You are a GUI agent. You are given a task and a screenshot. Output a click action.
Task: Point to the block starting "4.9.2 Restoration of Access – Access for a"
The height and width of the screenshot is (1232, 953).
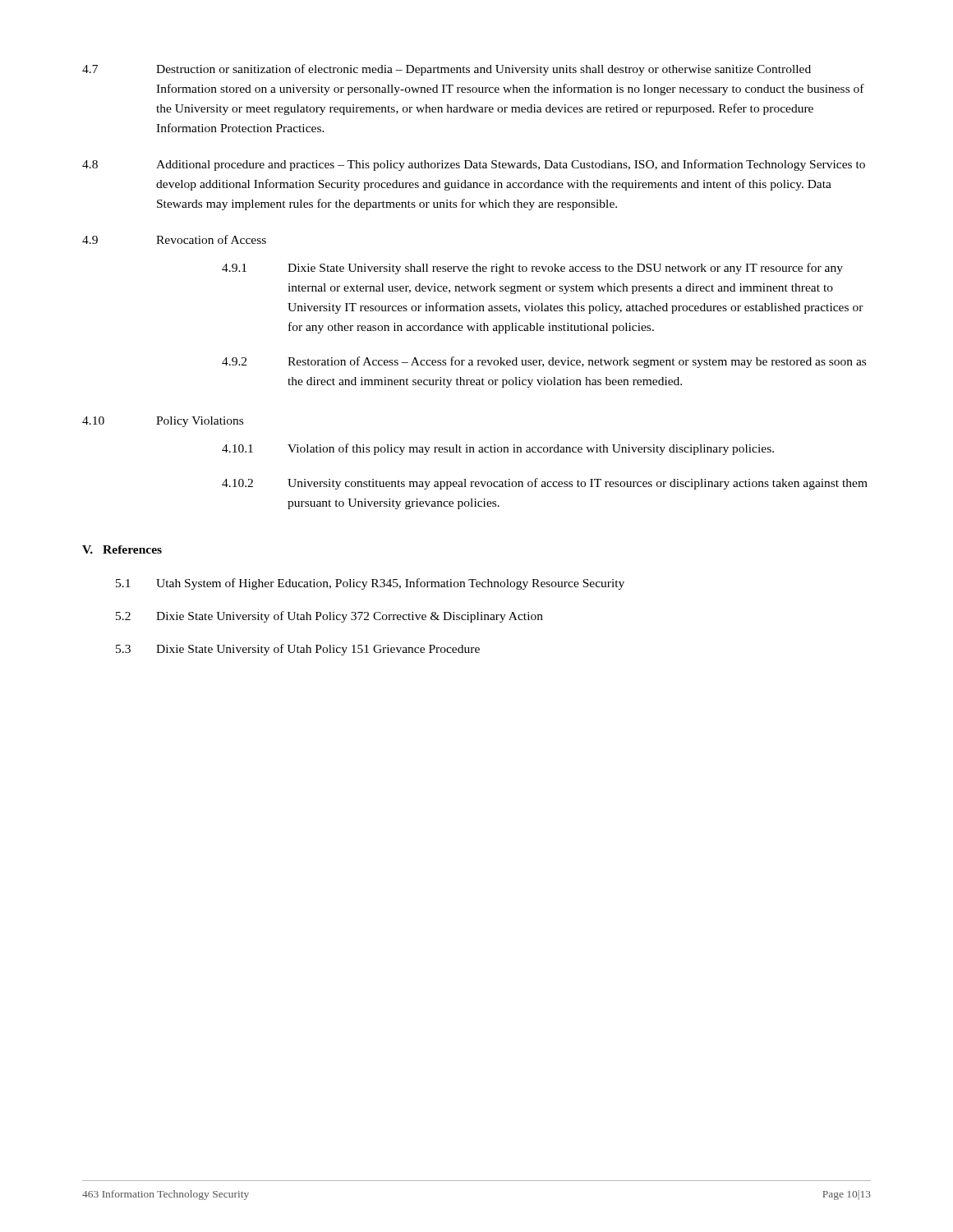coord(546,371)
